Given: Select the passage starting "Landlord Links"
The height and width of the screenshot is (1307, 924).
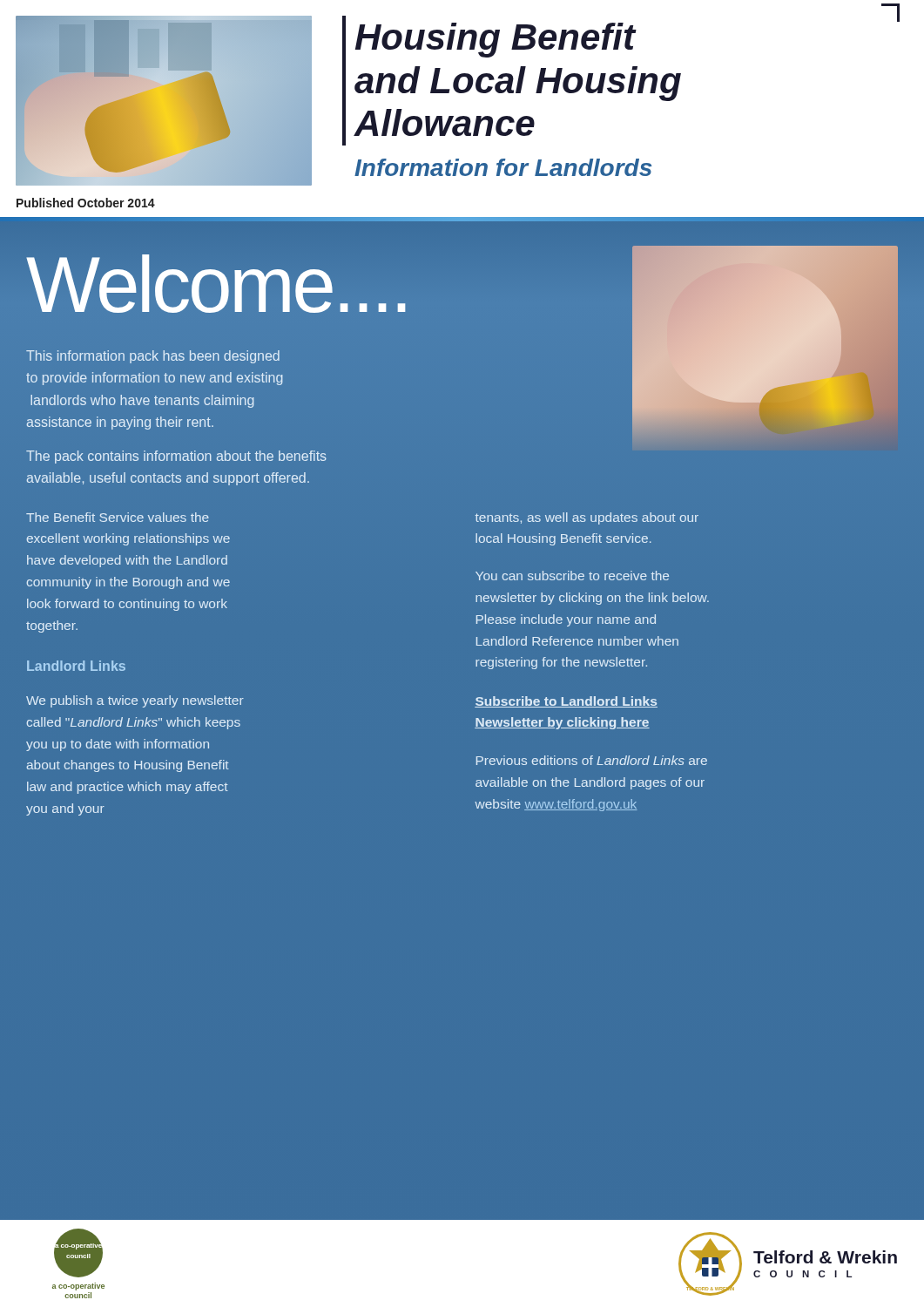Looking at the screenshot, I should [x=76, y=666].
